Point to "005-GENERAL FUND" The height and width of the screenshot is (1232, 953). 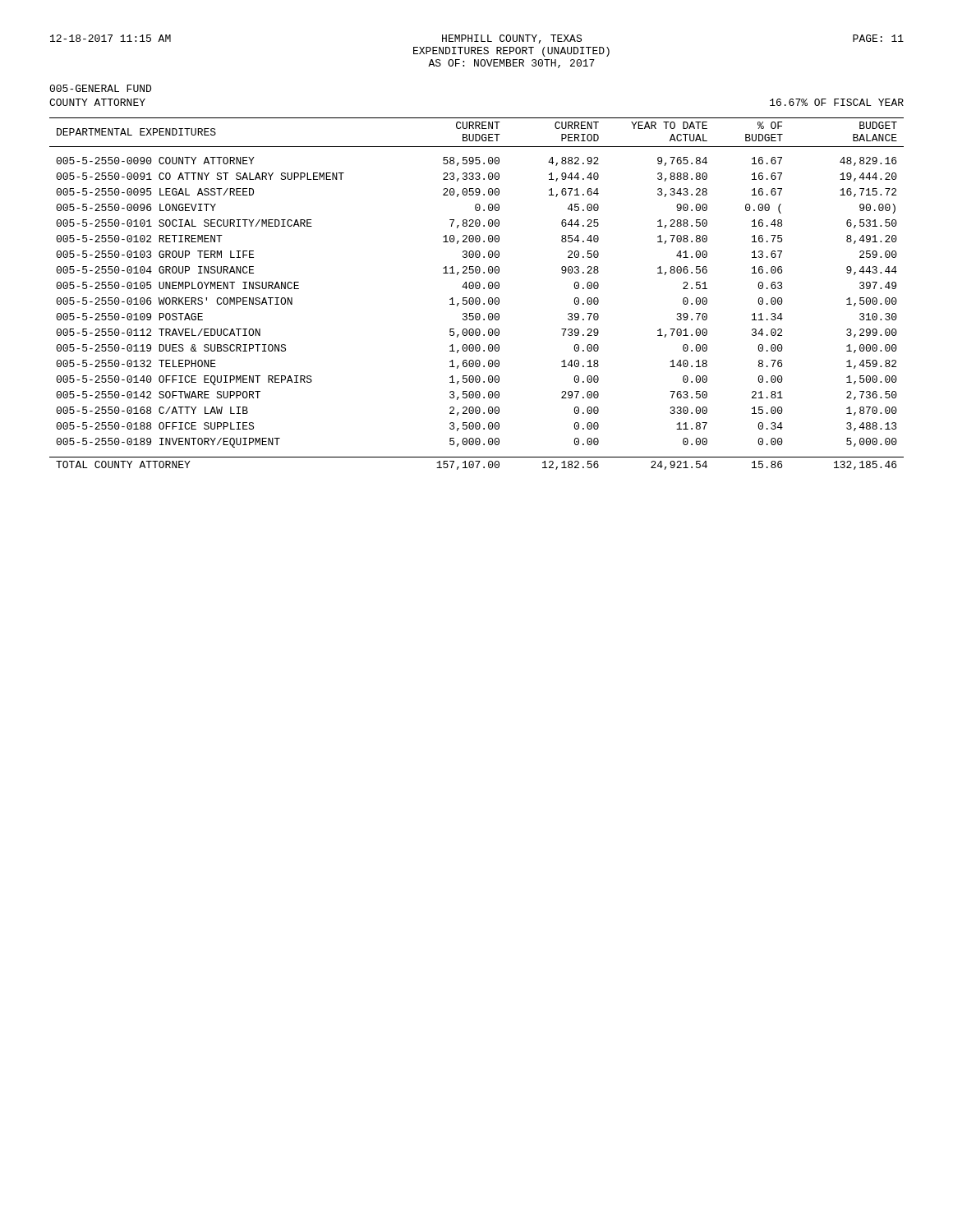coord(101,89)
